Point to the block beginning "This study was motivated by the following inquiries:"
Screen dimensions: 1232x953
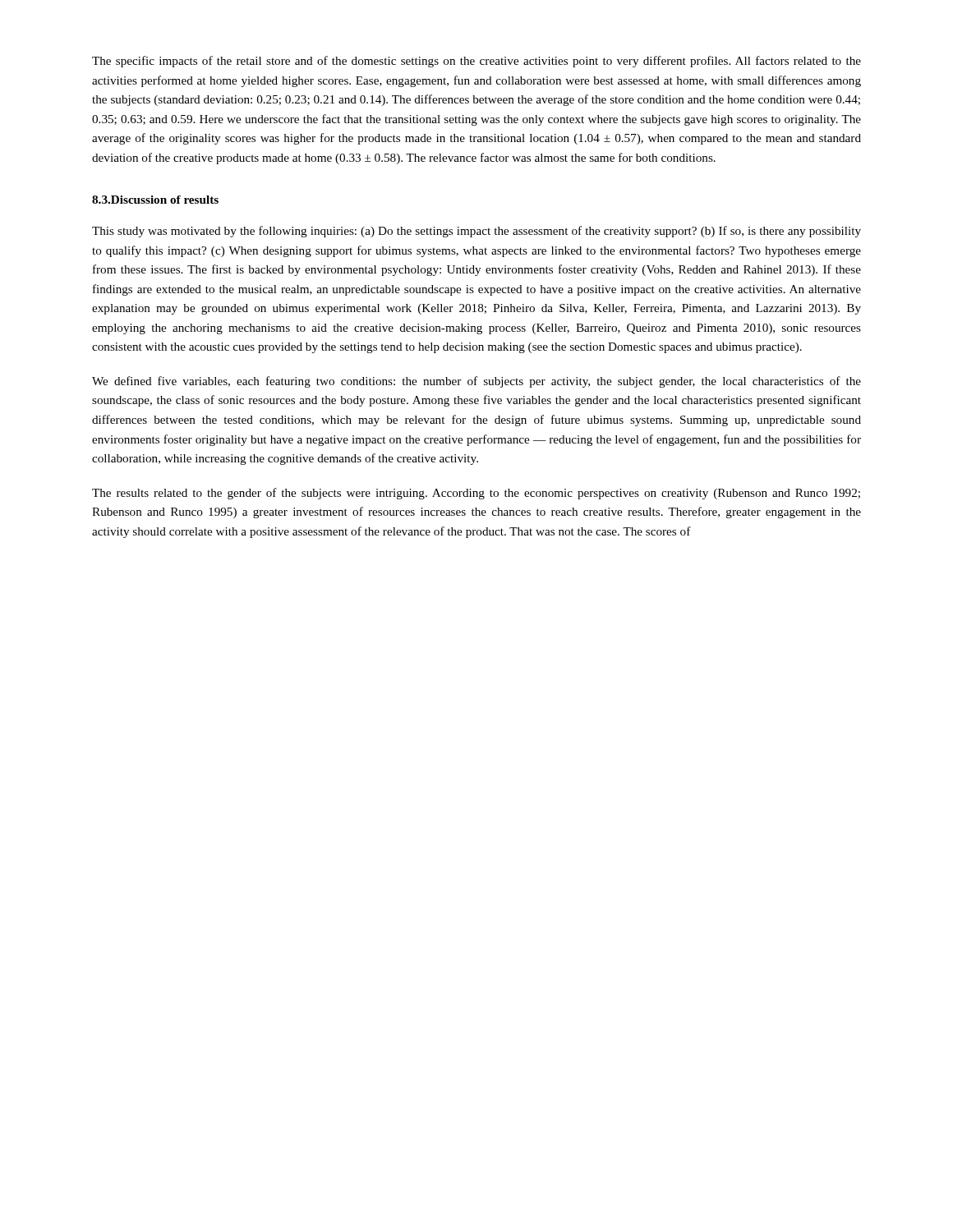pyautogui.click(x=476, y=288)
